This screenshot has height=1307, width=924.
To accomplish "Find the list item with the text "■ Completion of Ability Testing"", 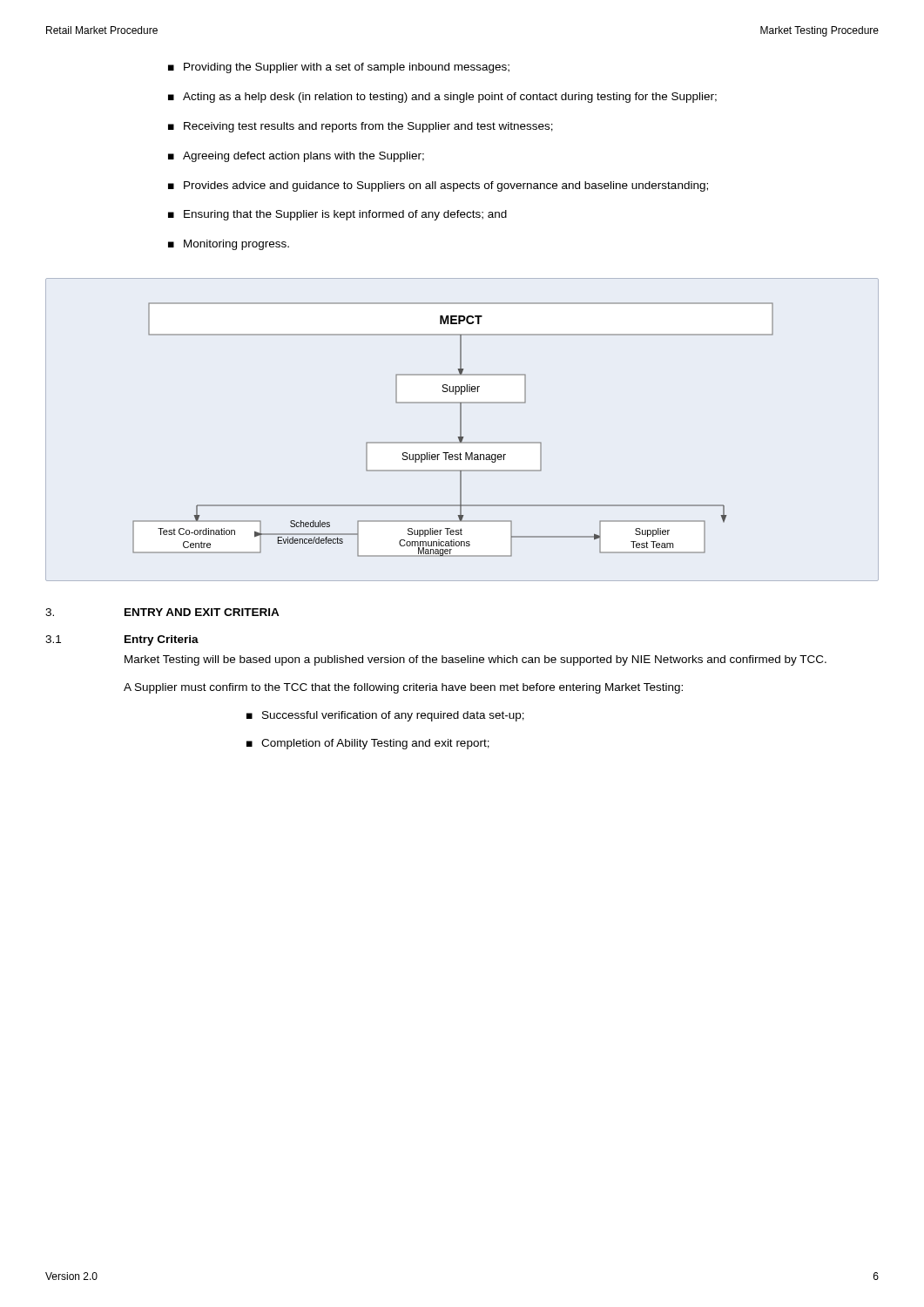I will click(x=368, y=744).
